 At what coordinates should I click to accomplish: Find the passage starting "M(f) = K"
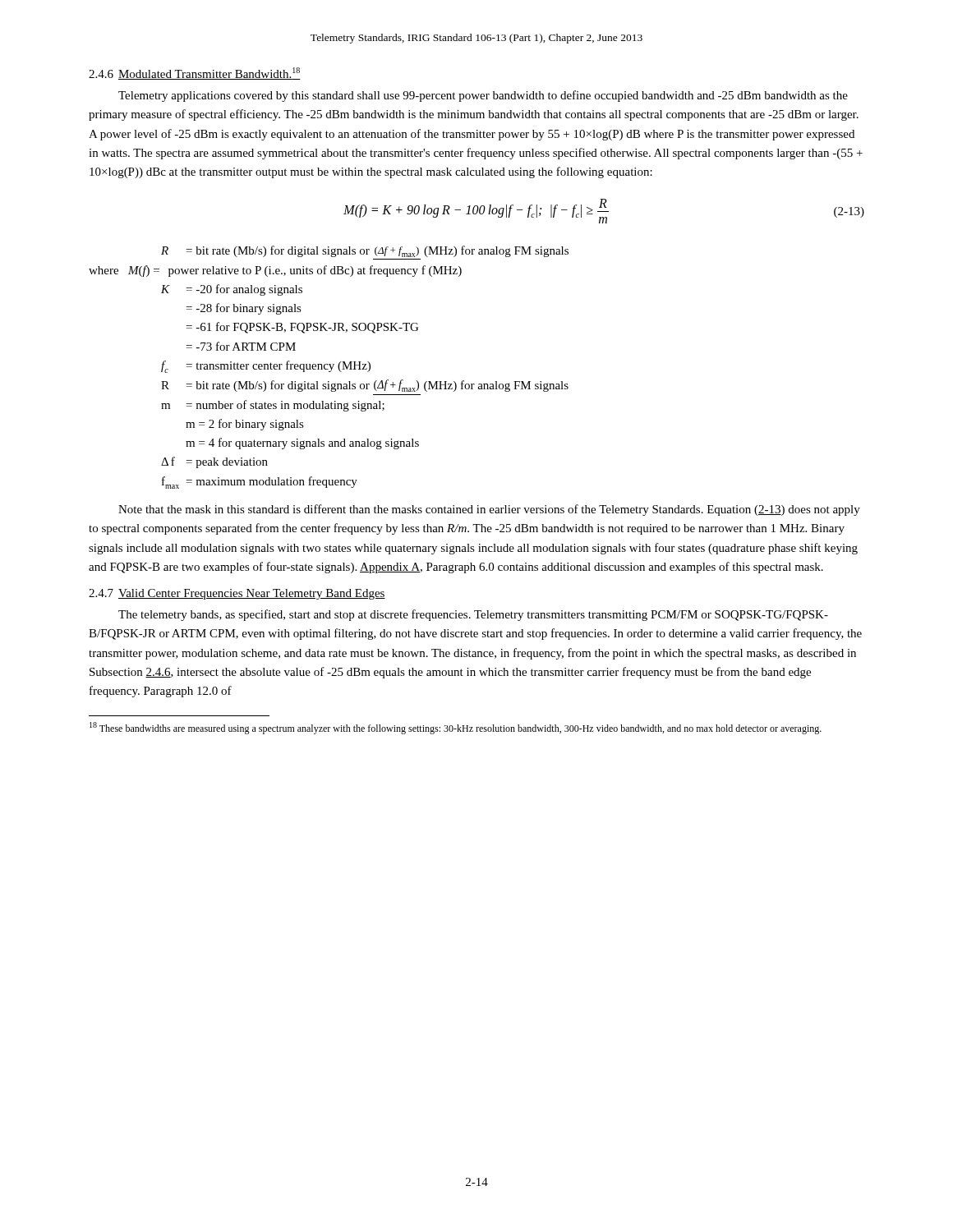[476, 212]
